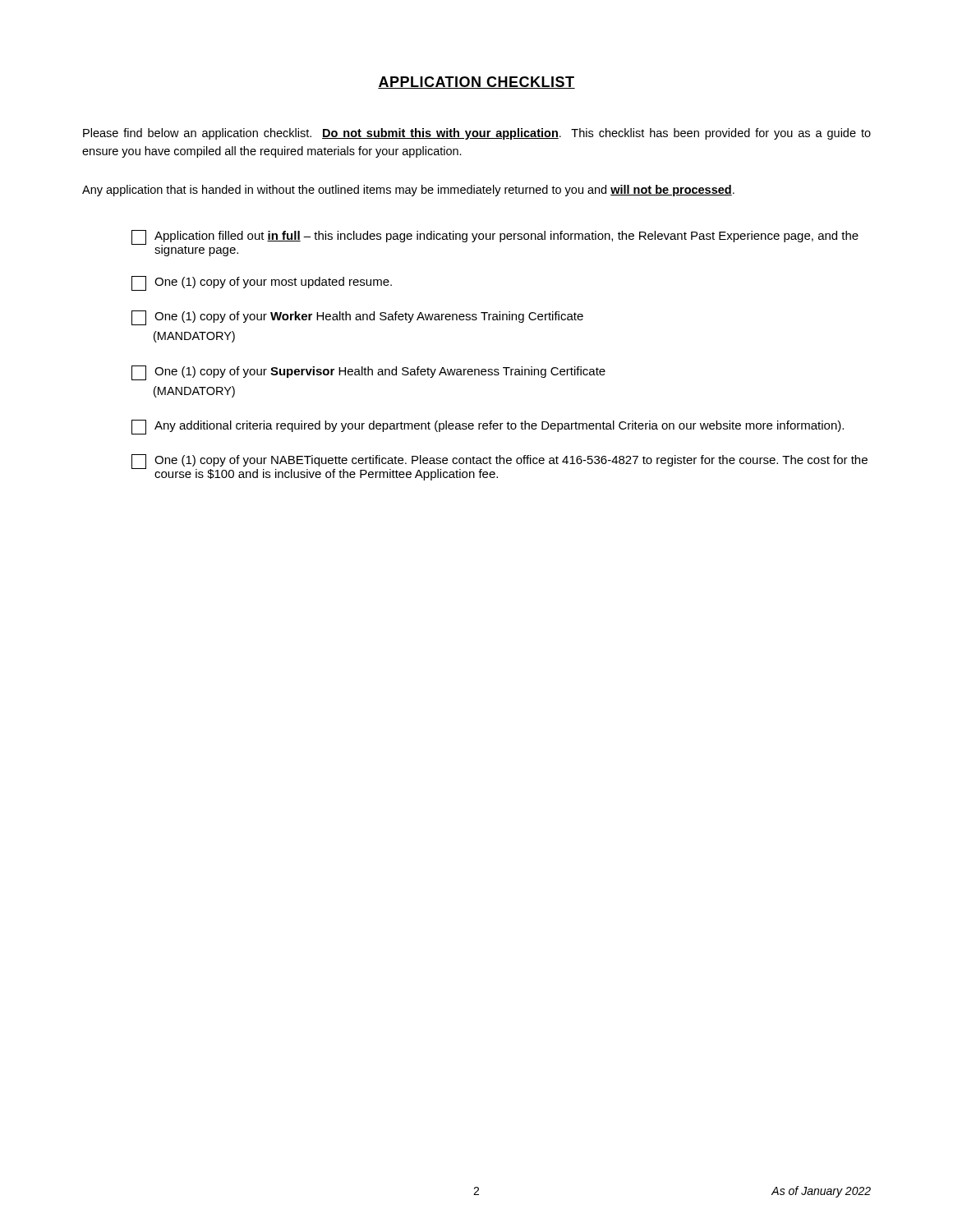Locate the list item with the text "Any additional criteria"

(501, 427)
